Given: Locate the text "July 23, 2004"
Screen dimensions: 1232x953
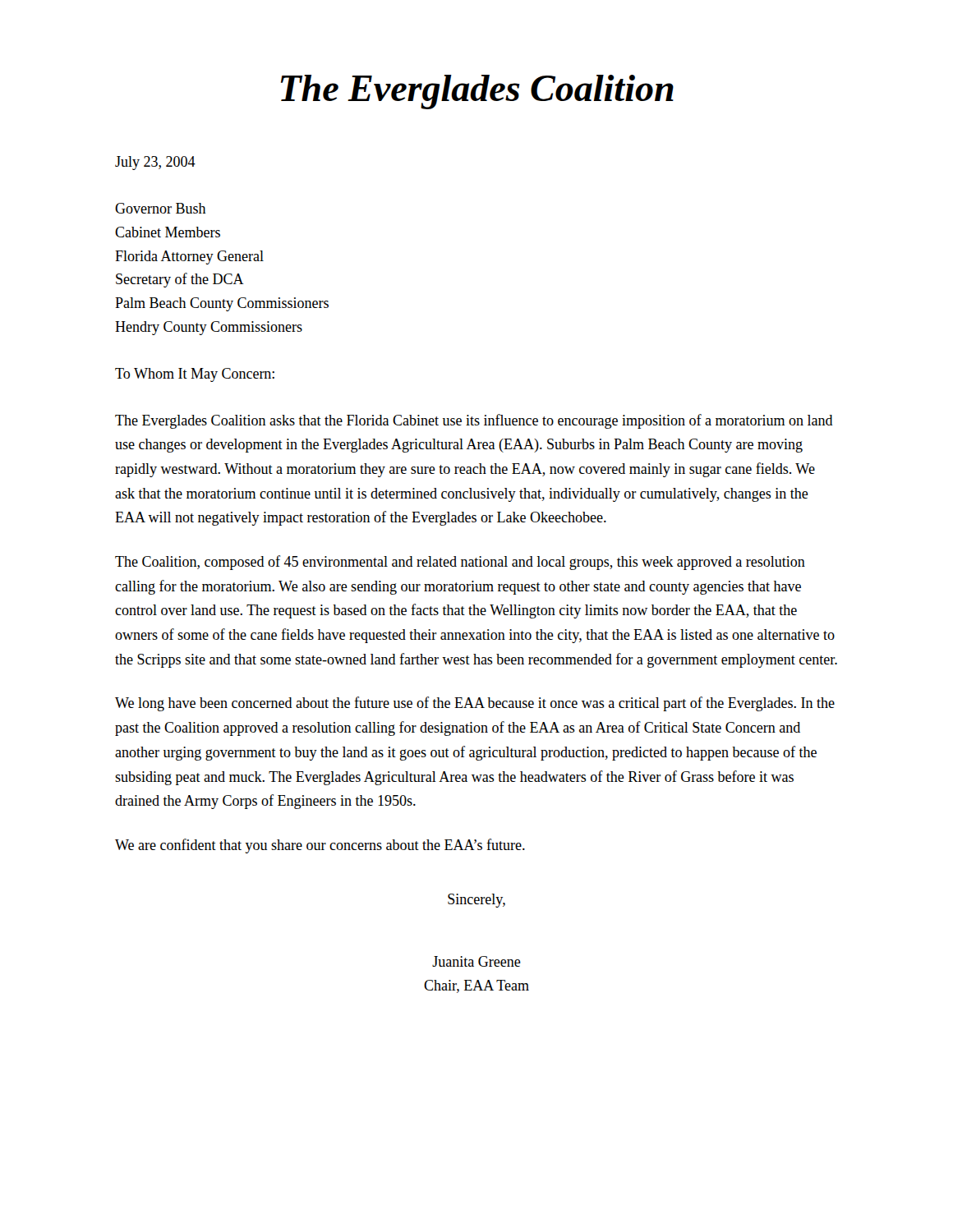Looking at the screenshot, I should coord(155,162).
